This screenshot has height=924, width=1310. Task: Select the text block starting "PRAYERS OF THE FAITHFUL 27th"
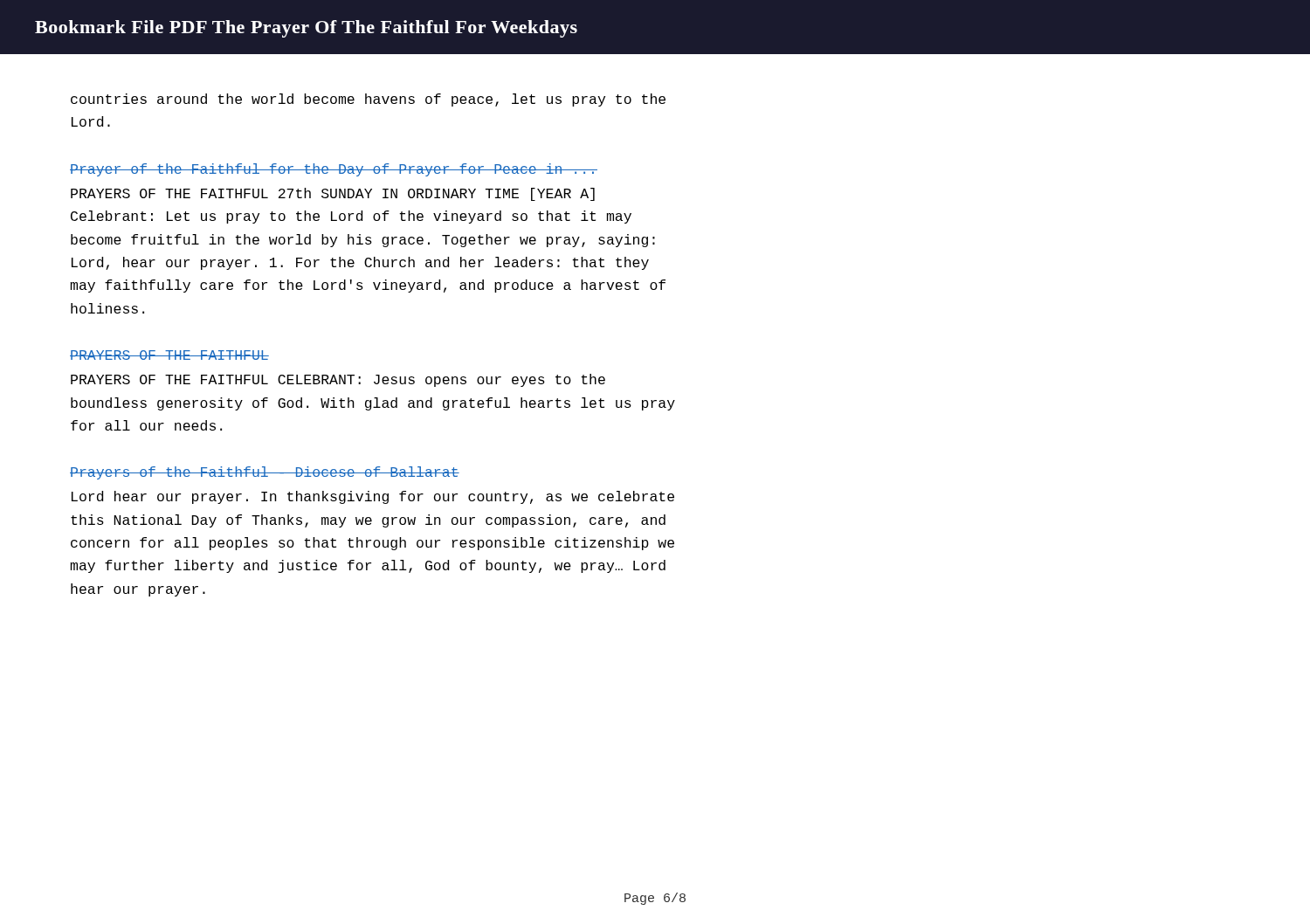(368, 252)
